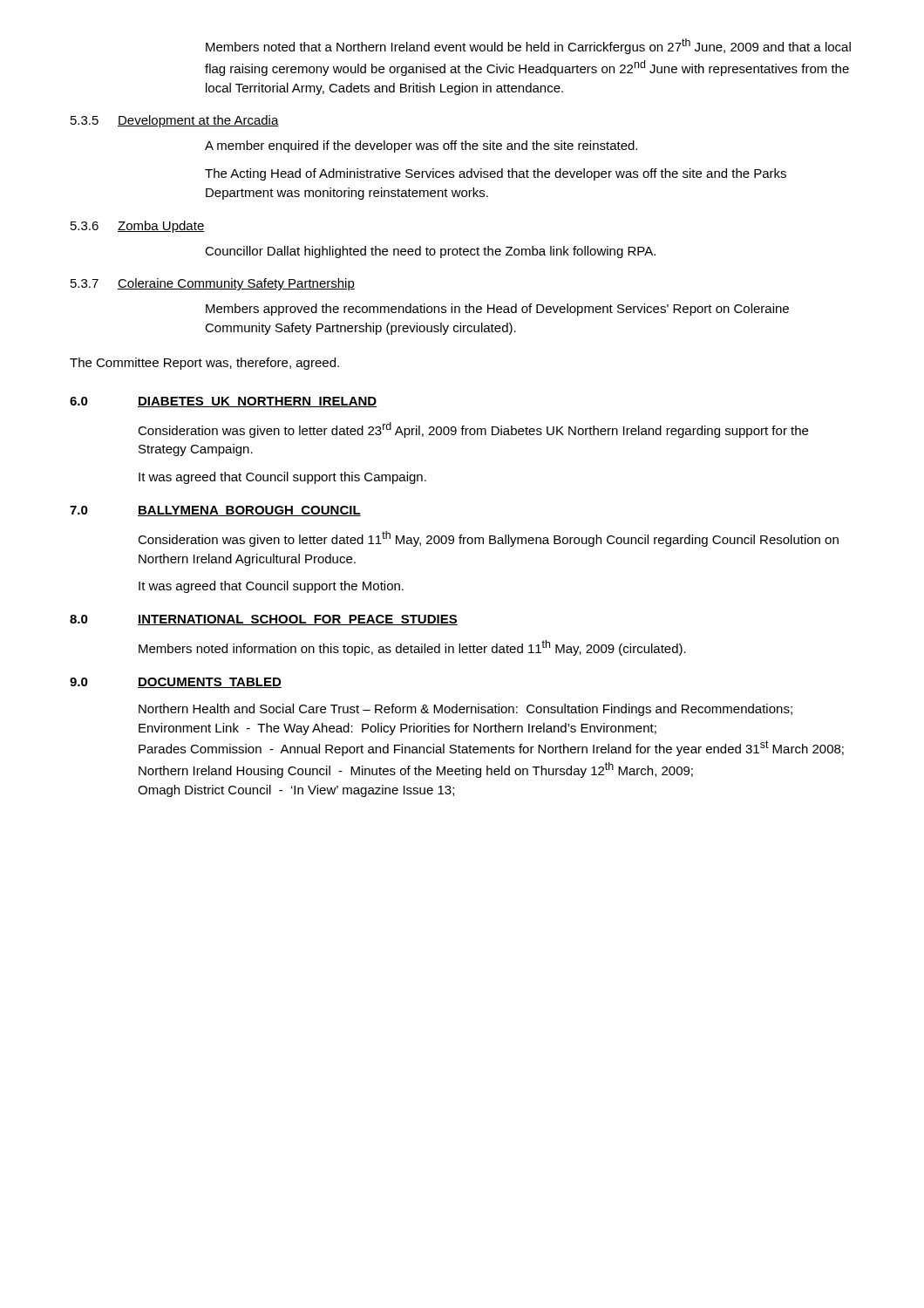Click on the text block that says "Consideration was given to letter dated 11th May,"
Screen dimensions: 1308x924
(x=496, y=548)
